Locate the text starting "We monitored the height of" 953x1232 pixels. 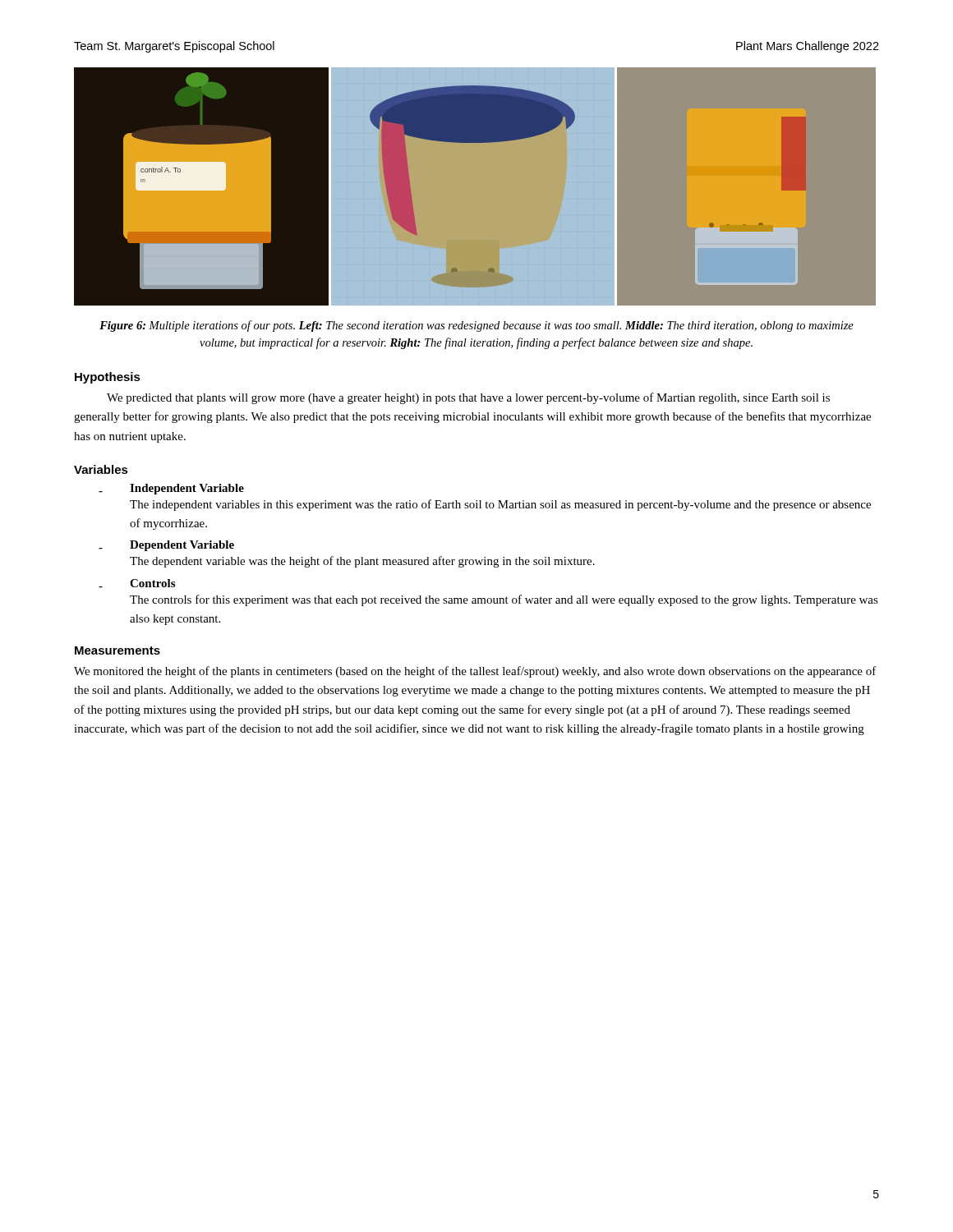coord(476,700)
